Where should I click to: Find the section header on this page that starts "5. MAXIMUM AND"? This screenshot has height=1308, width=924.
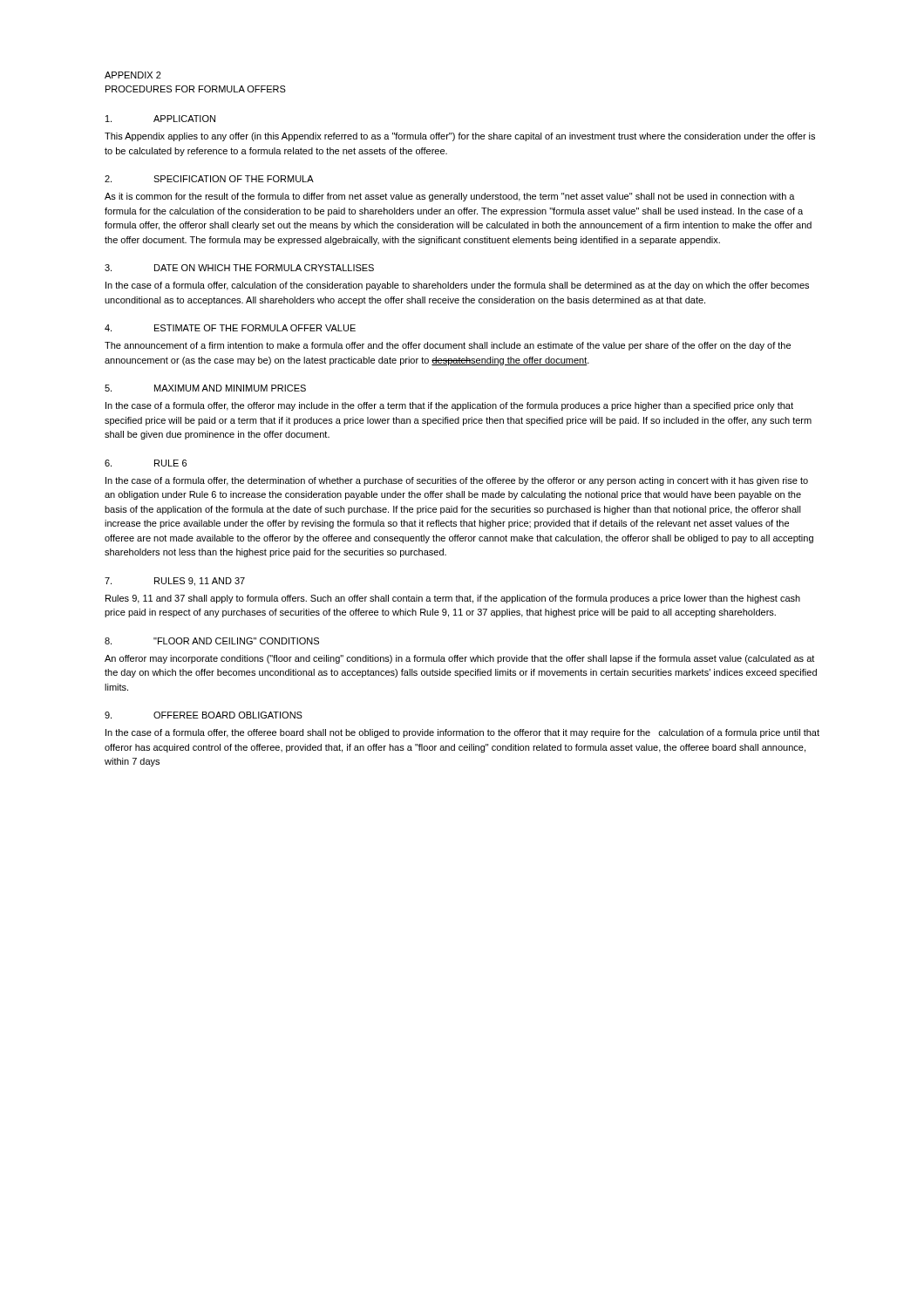[205, 388]
